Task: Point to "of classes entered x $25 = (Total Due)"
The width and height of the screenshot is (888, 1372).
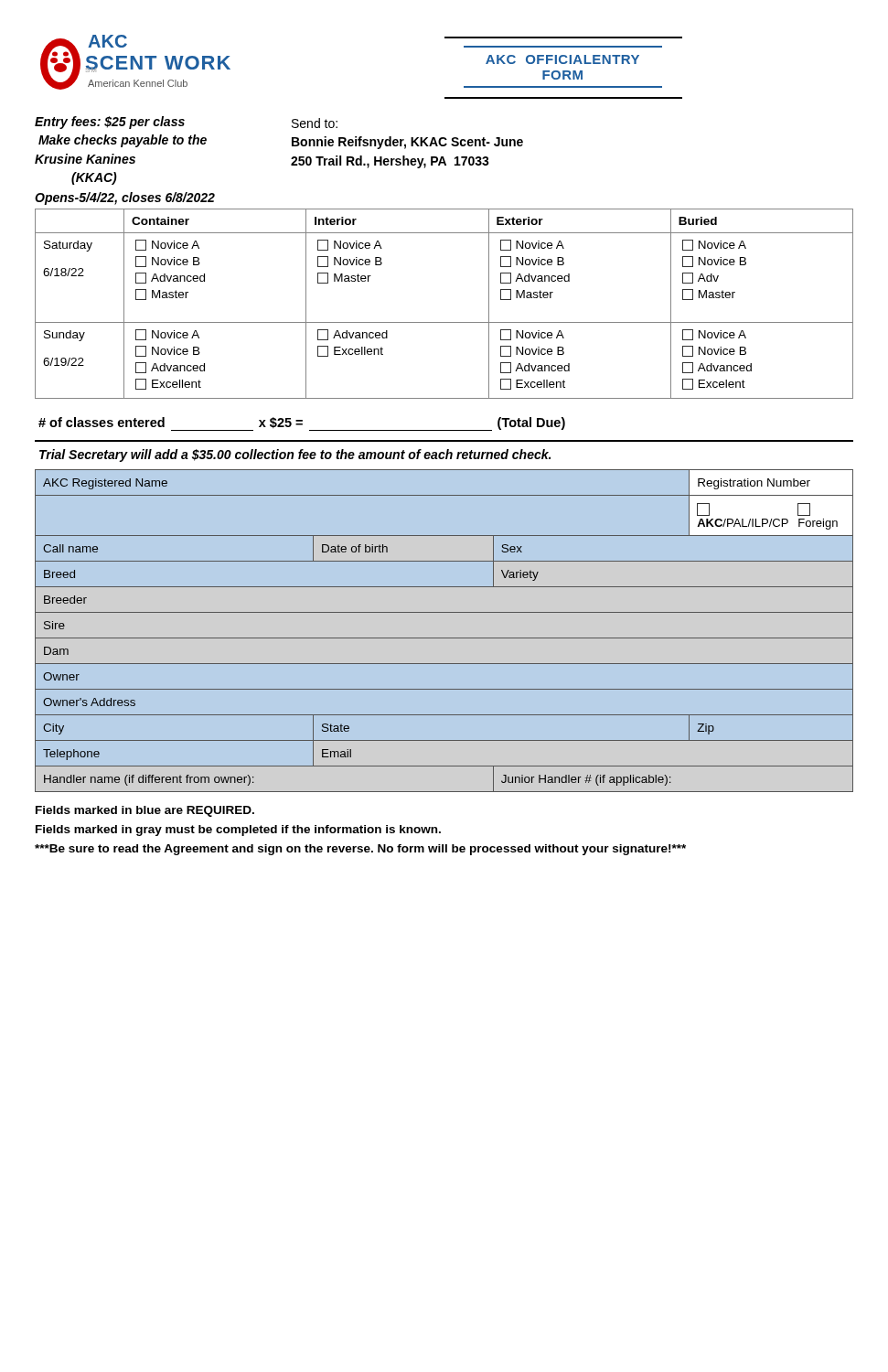Action: [x=300, y=422]
